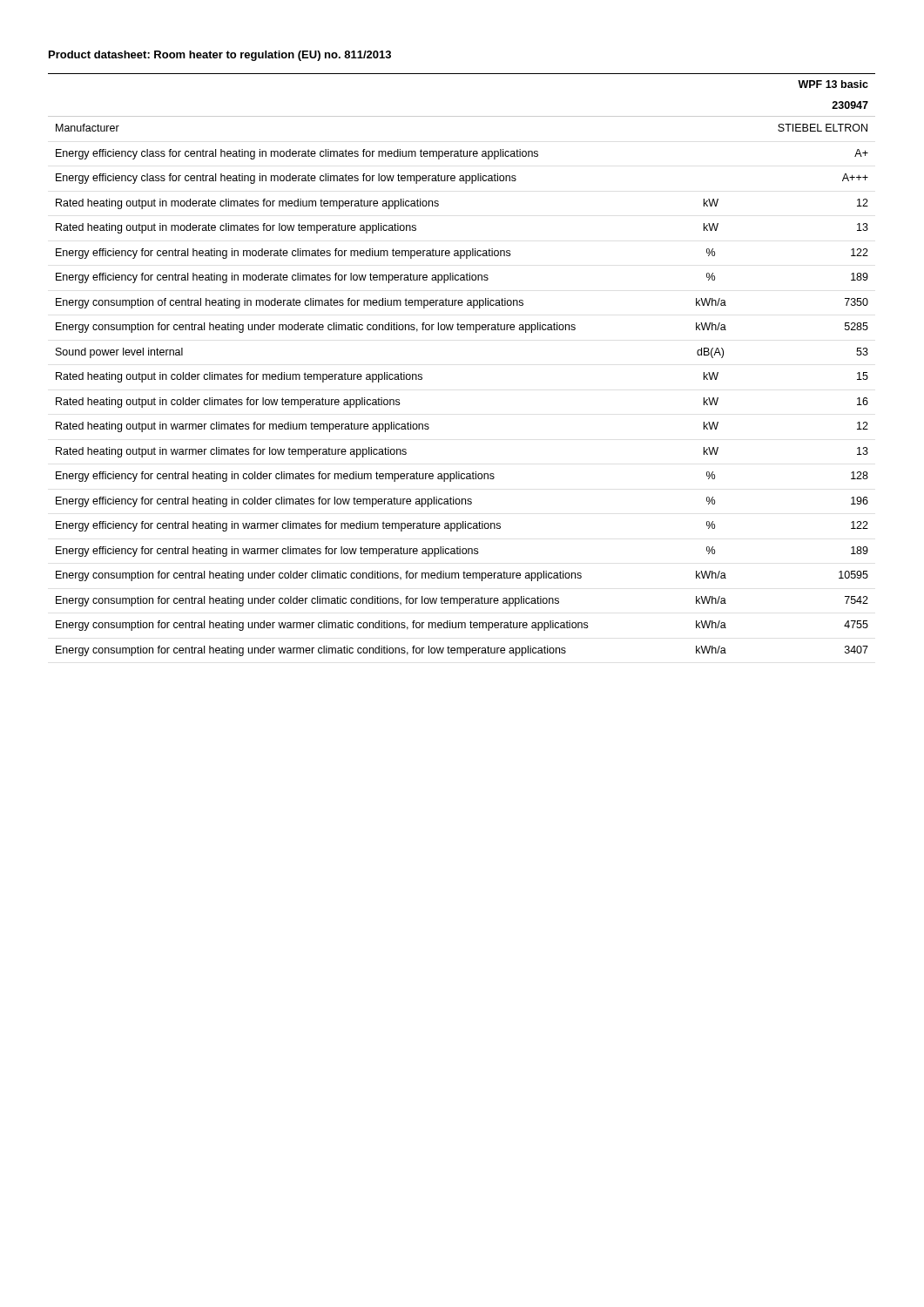This screenshot has height=1307, width=924.
Task: Locate the table with the text "STIEBEL ELTRON"
Action: [462, 368]
